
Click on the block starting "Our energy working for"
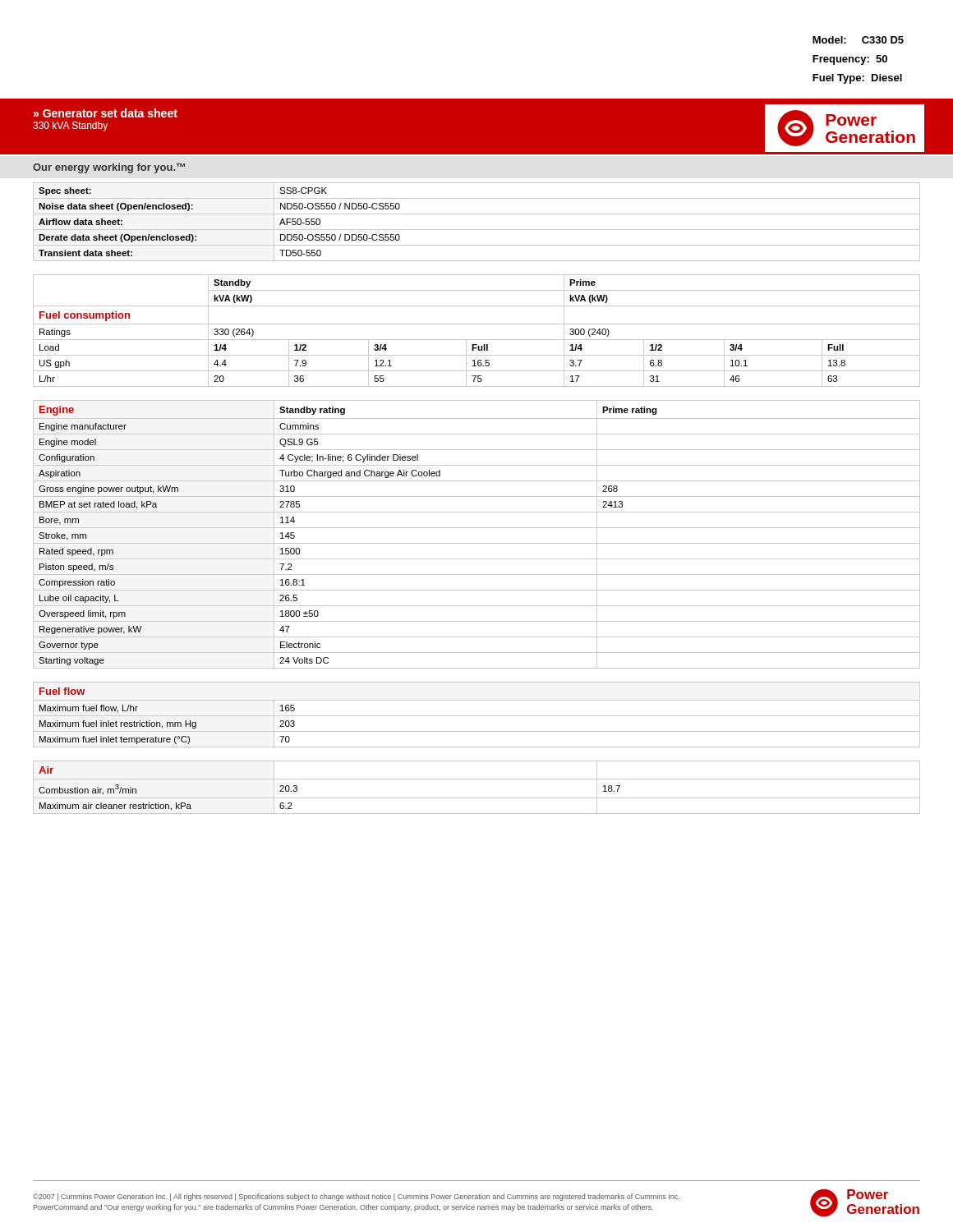110,167
